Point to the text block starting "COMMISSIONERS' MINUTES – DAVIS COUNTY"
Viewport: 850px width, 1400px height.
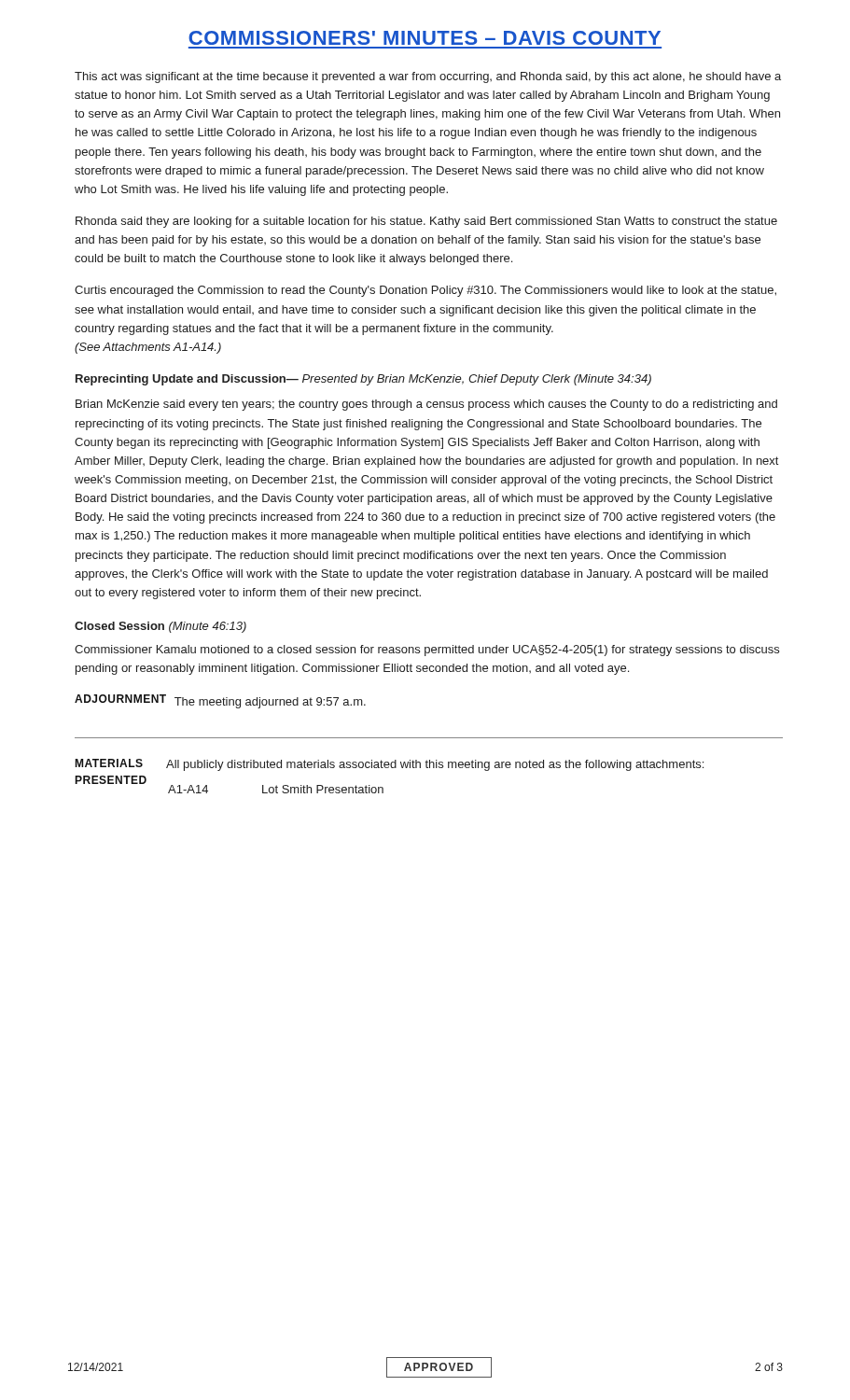pyautogui.click(x=425, y=38)
